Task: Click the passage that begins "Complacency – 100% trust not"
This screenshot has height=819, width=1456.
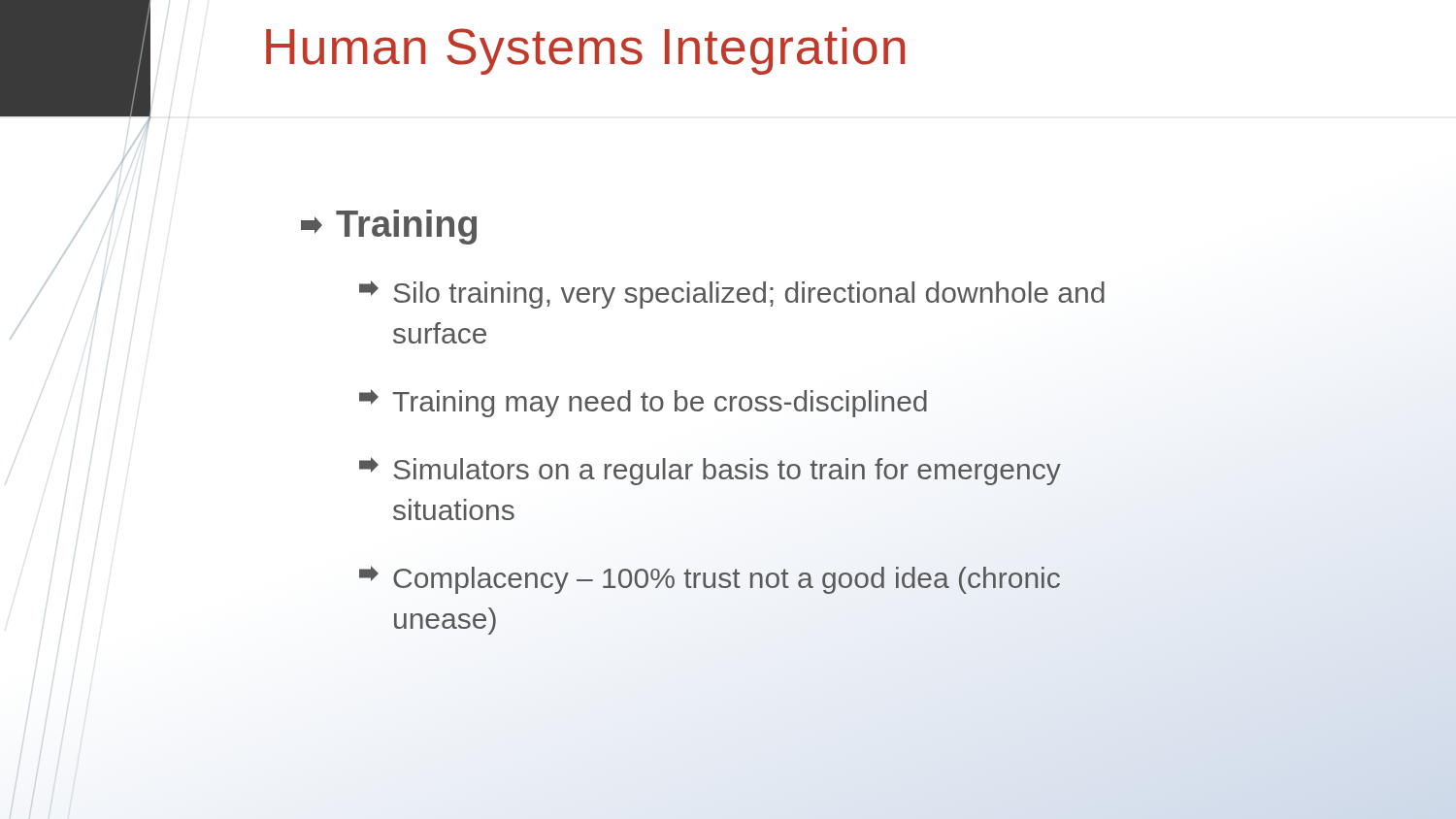Action: pyautogui.click(x=710, y=599)
